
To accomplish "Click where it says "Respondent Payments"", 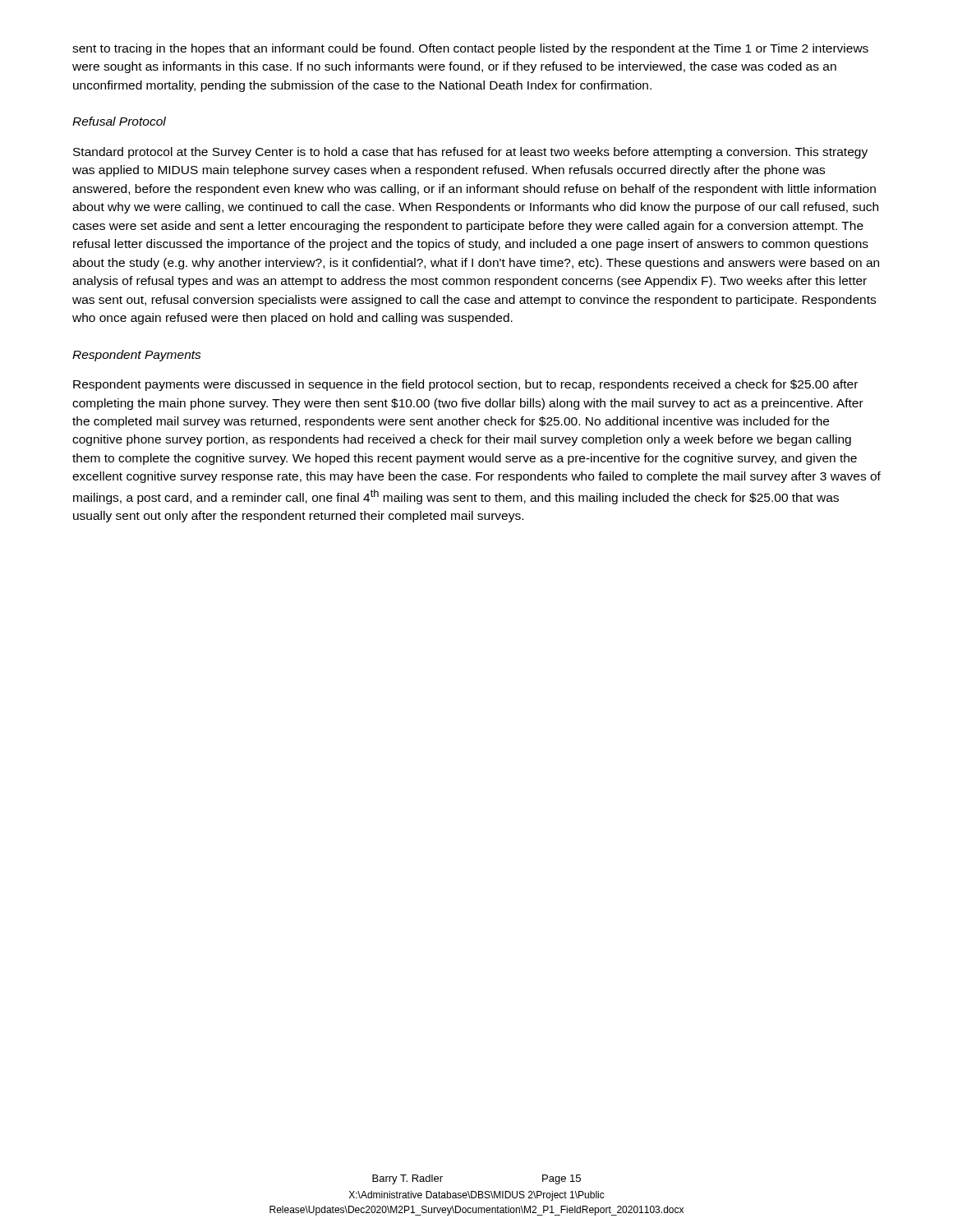I will coord(137,354).
